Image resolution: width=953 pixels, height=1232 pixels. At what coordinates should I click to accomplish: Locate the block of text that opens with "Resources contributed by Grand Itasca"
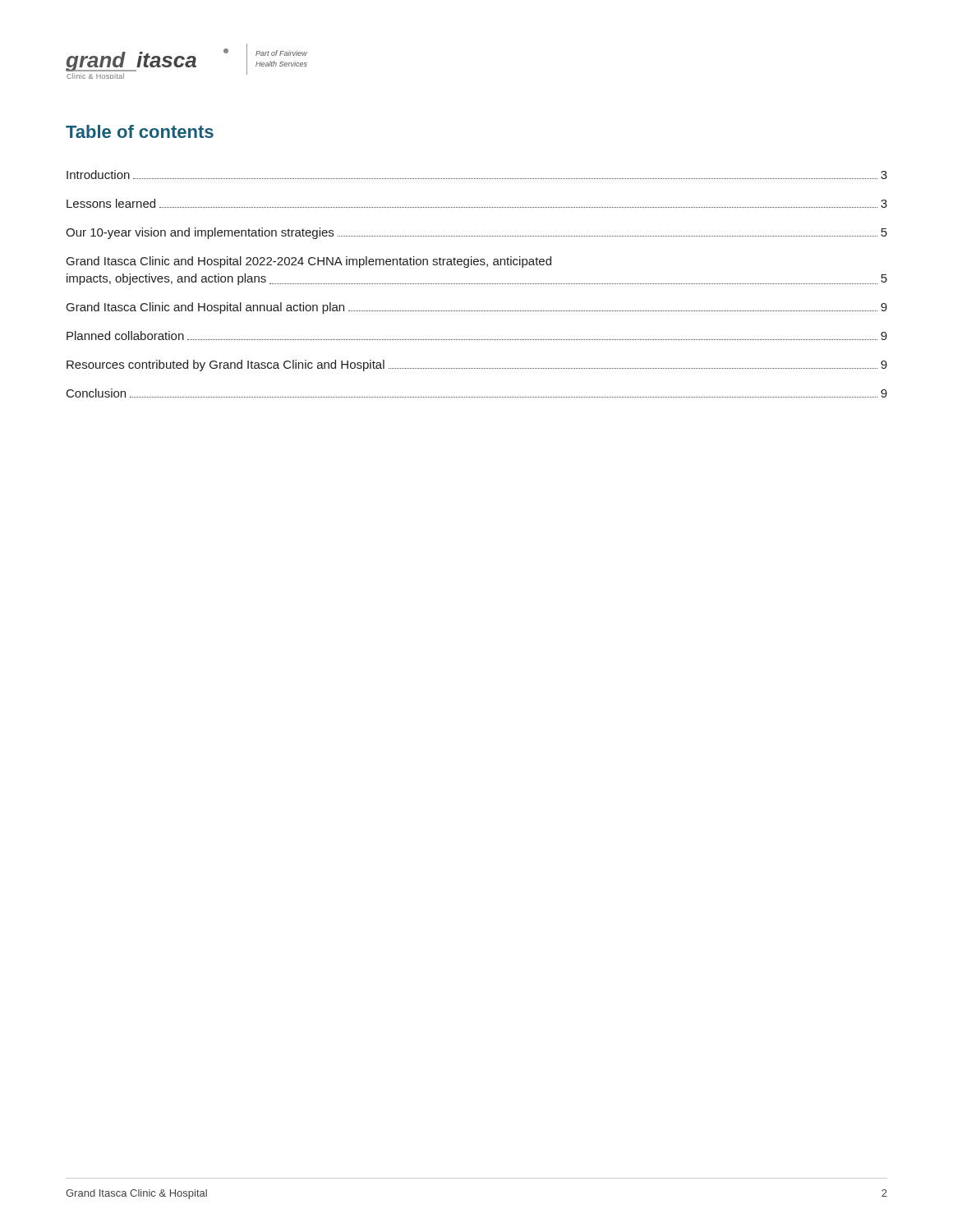click(x=476, y=364)
